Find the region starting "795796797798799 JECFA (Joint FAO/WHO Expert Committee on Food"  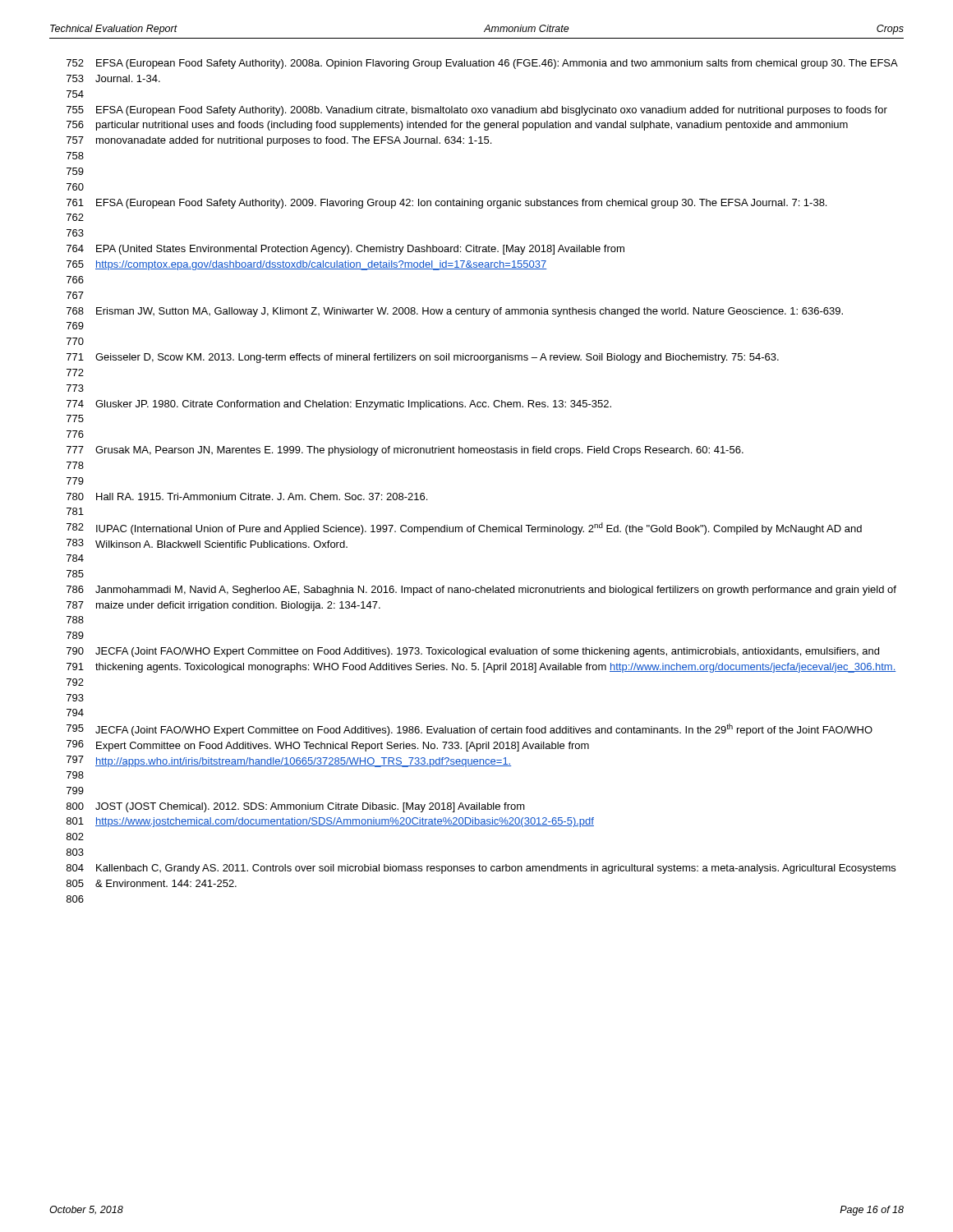[x=476, y=760]
